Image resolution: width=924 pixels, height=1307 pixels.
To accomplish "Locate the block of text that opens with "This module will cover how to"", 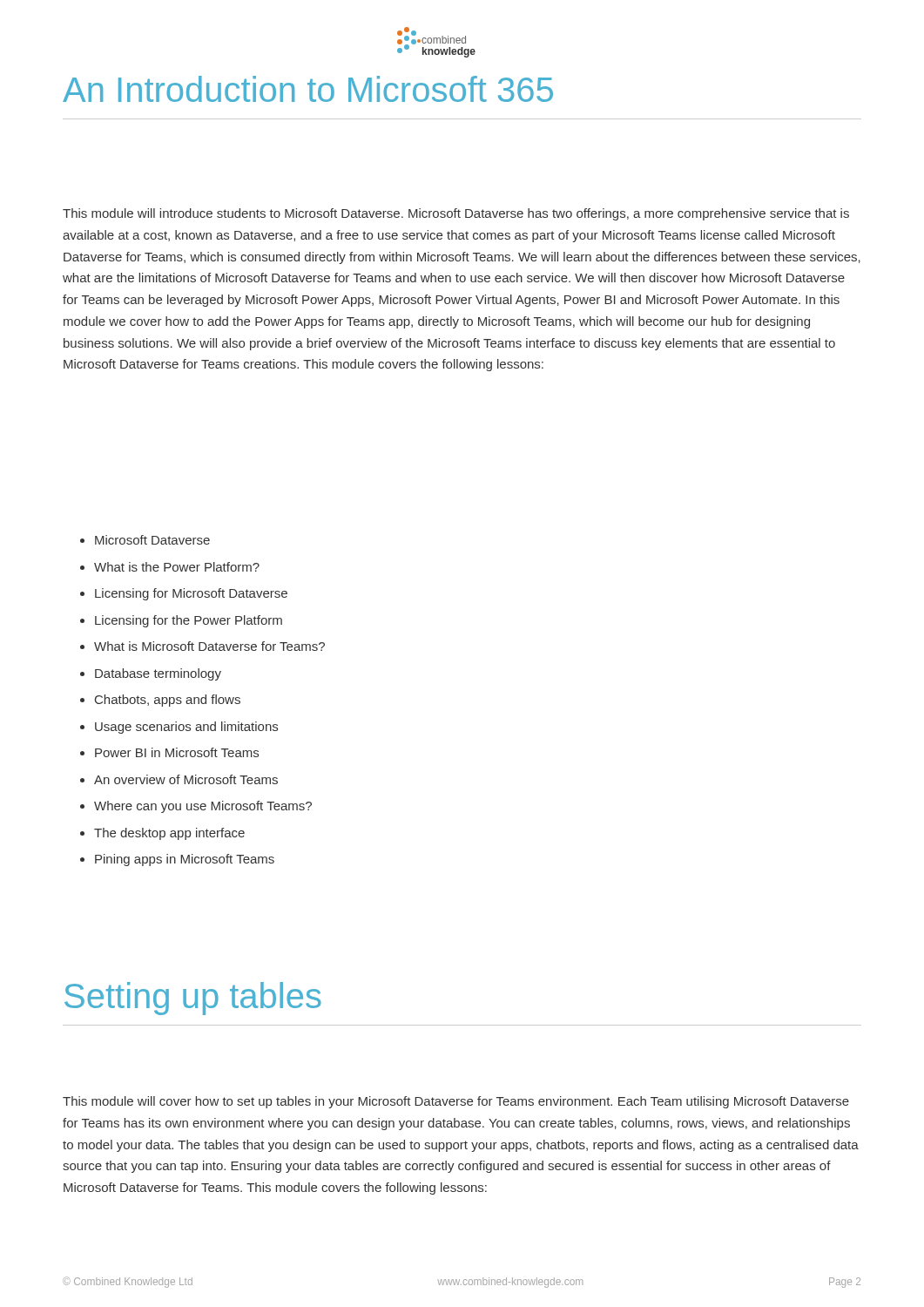I will coord(461,1144).
